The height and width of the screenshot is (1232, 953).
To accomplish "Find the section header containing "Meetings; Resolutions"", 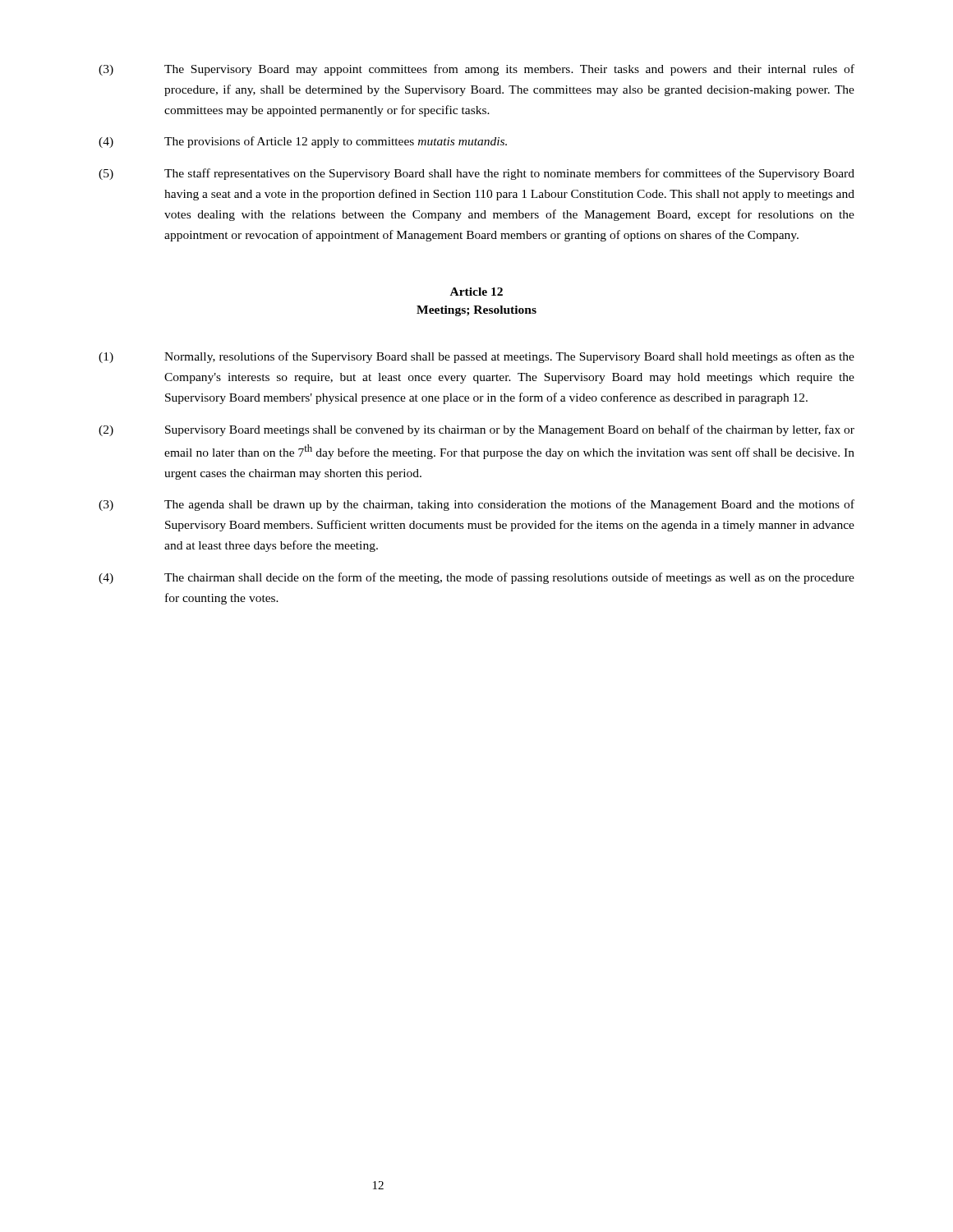I will tap(476, 310).
